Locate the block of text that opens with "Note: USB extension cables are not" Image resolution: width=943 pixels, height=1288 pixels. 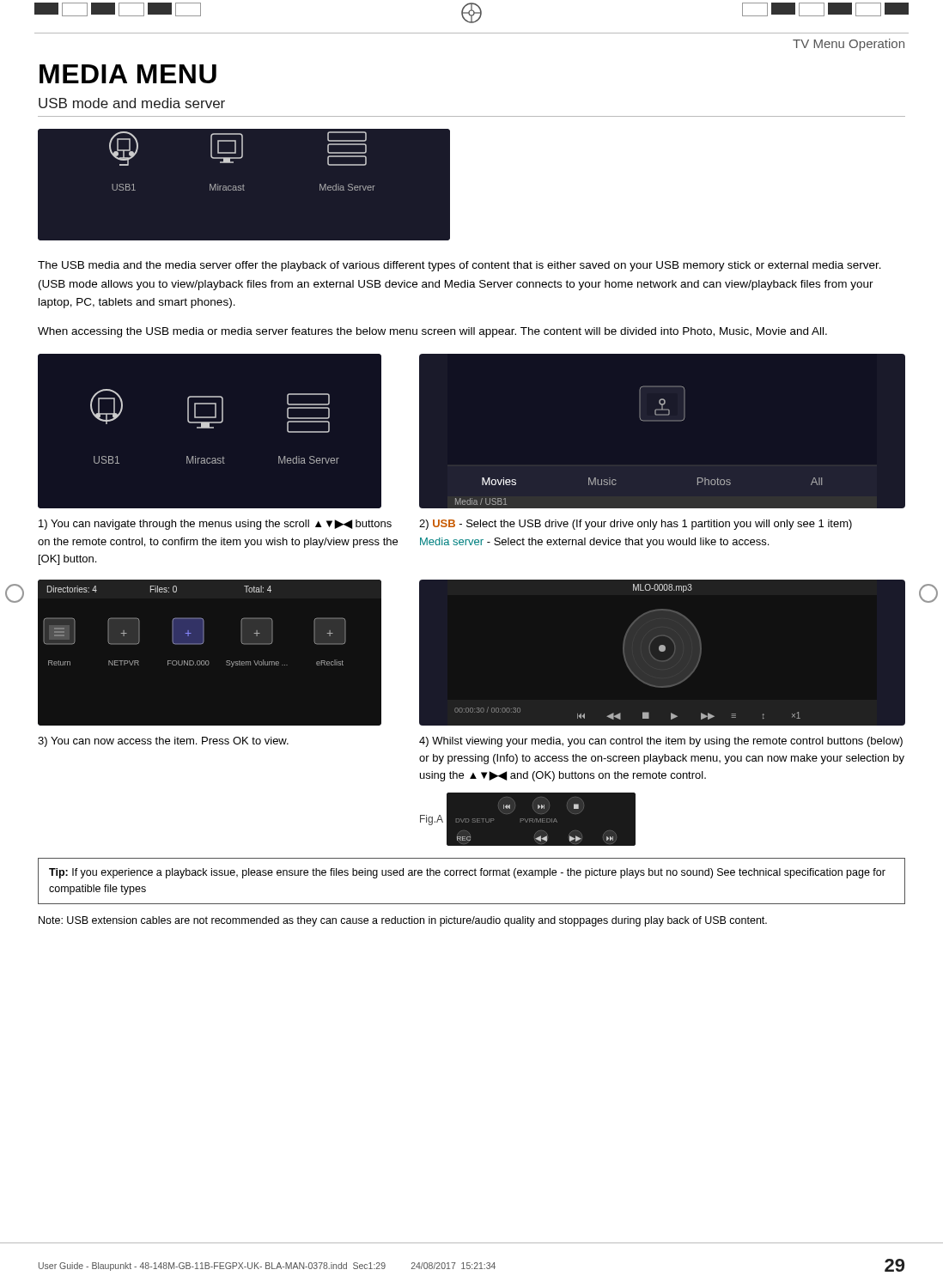coord(472,921)
